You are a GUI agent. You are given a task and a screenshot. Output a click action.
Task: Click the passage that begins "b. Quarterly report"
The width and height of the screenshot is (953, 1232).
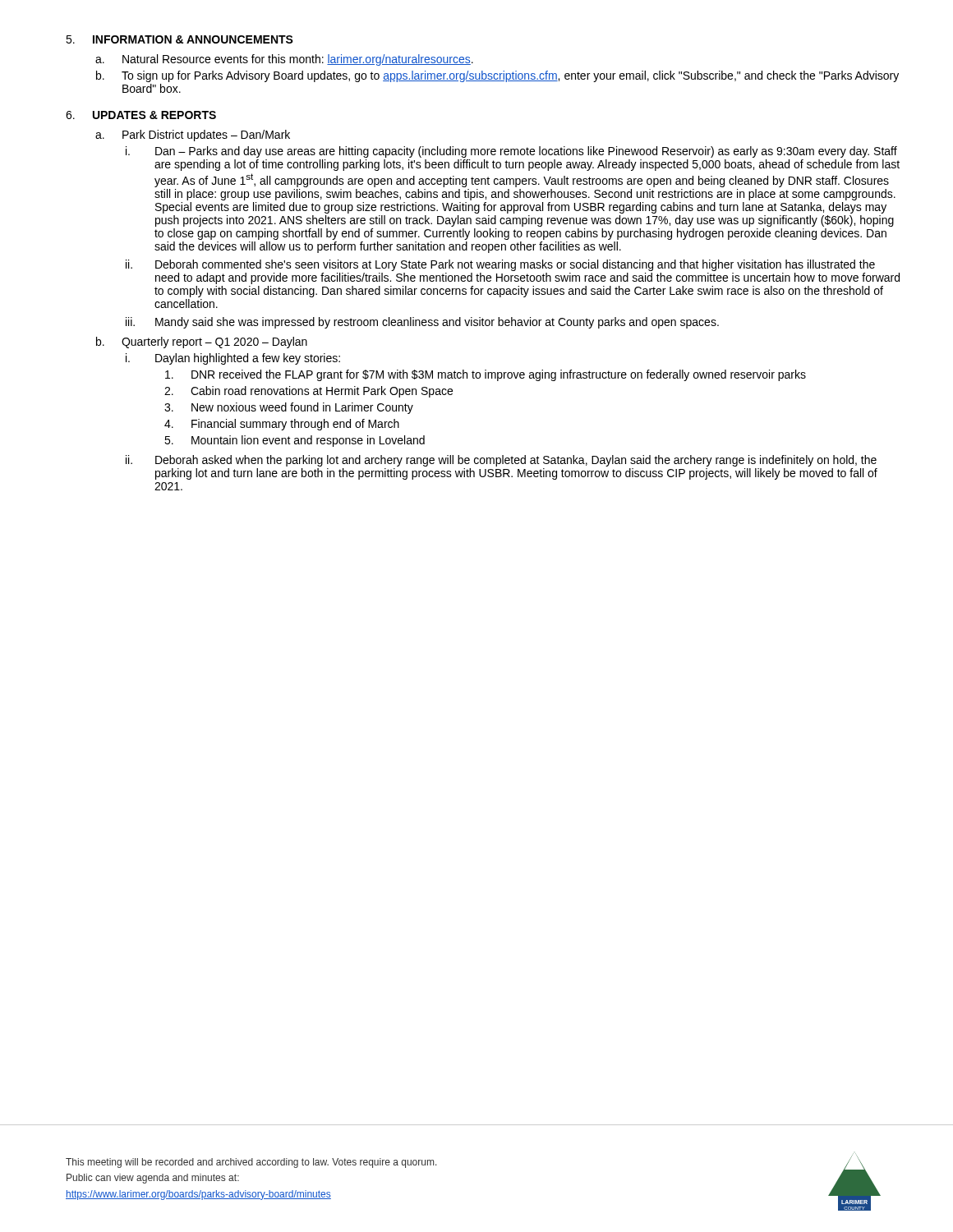click(x=202, y=342)
